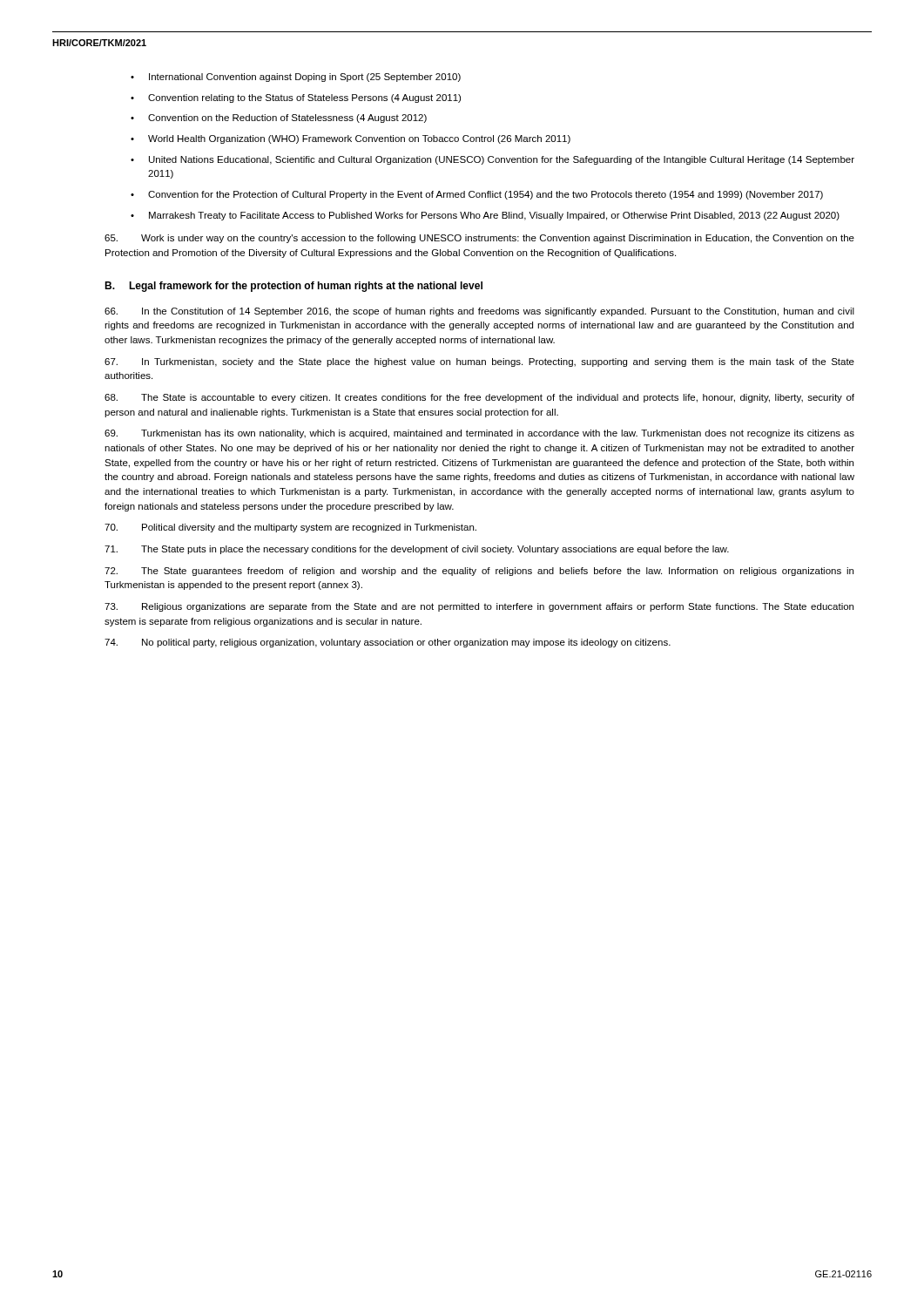Viewport: 924px width, 1307px height.
Task: Navigate to the text block starting "• World Health Organization (WHO) Framework"
Action: point(492,139)
